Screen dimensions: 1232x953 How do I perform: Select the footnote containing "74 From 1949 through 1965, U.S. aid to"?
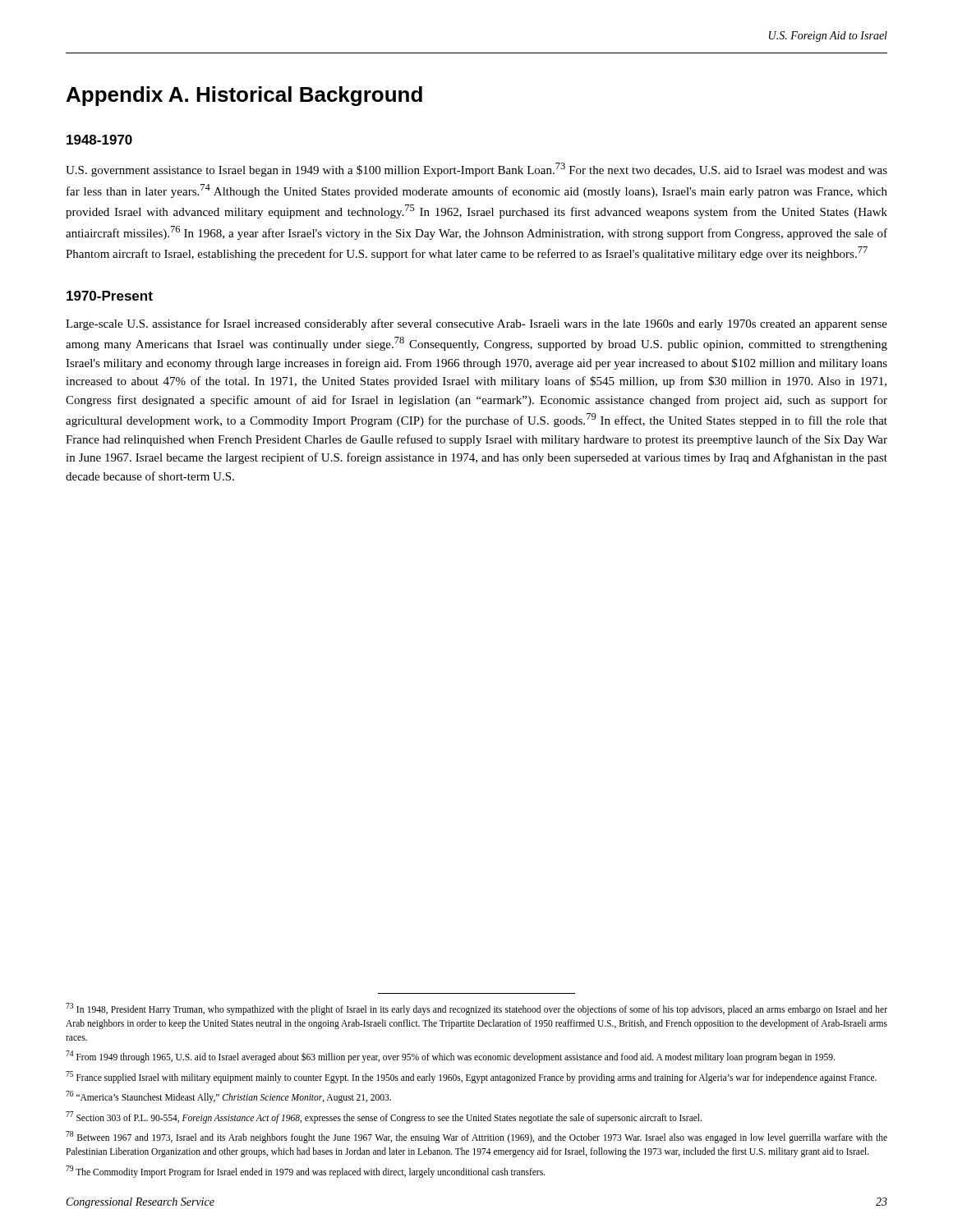451,1056
